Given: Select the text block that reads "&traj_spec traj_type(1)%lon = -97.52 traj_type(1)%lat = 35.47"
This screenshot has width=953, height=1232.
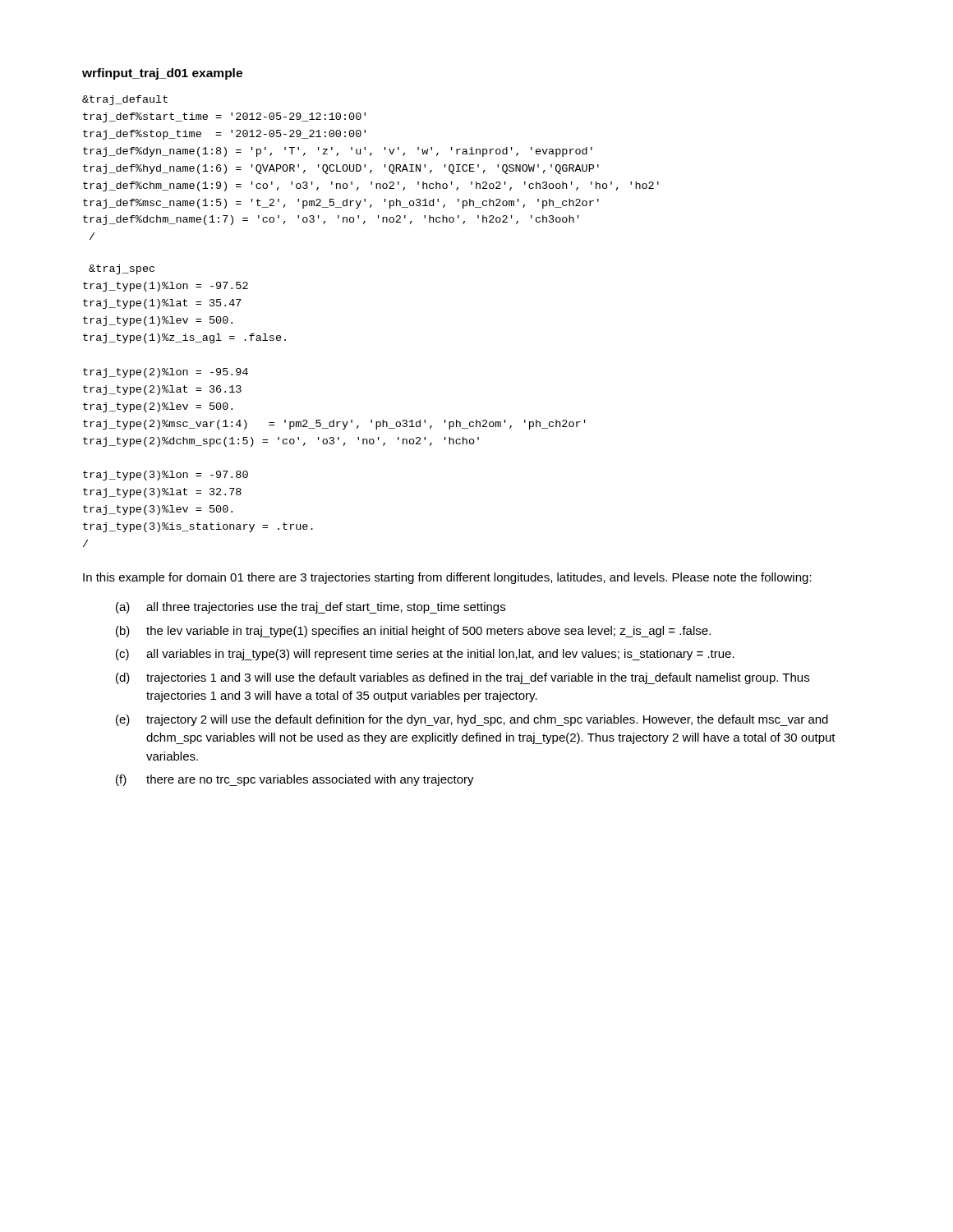Looking at the screenshot, I should click(122, 269).
